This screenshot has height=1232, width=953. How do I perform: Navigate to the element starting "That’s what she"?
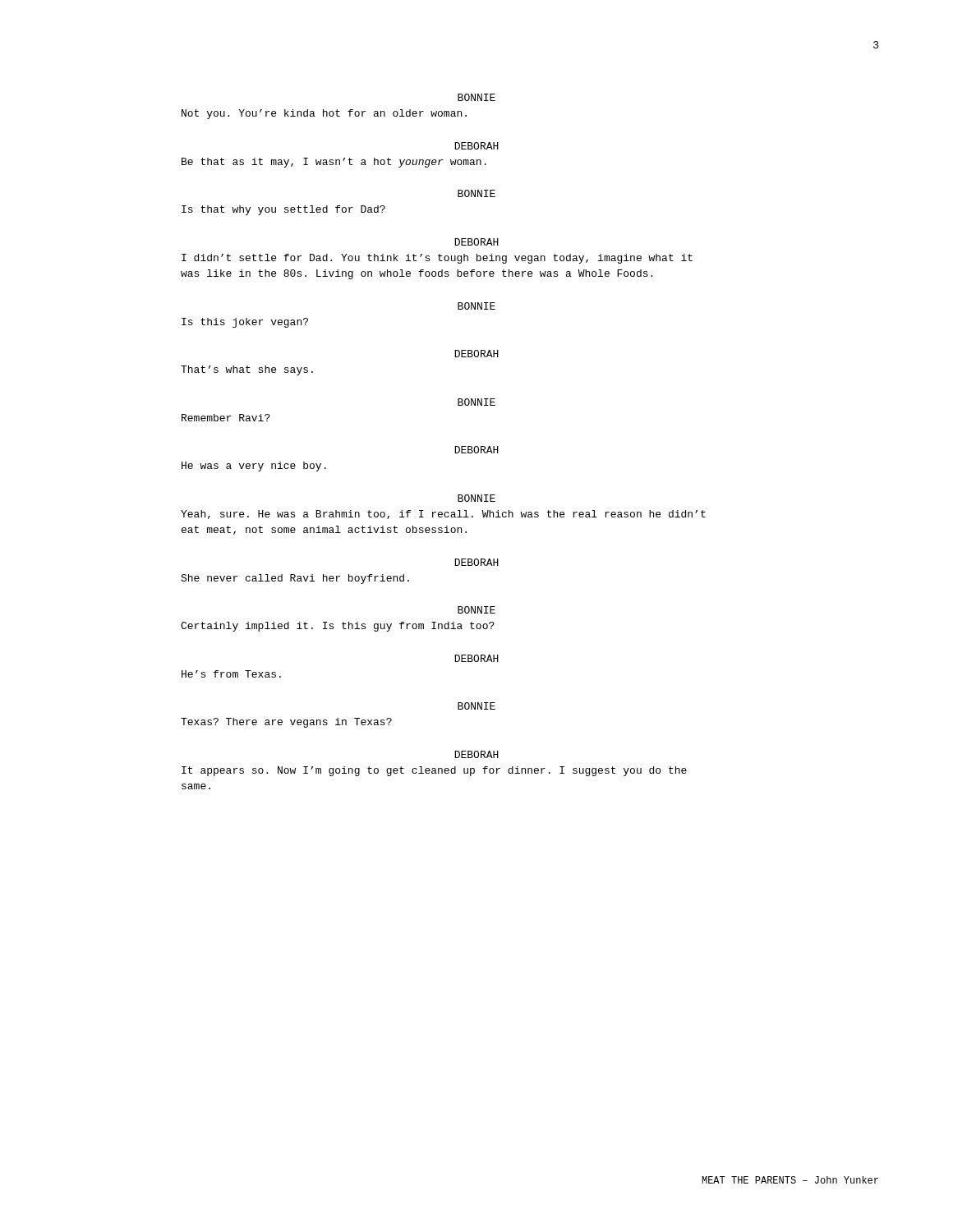pyautogui.click(x=248, y=370)
